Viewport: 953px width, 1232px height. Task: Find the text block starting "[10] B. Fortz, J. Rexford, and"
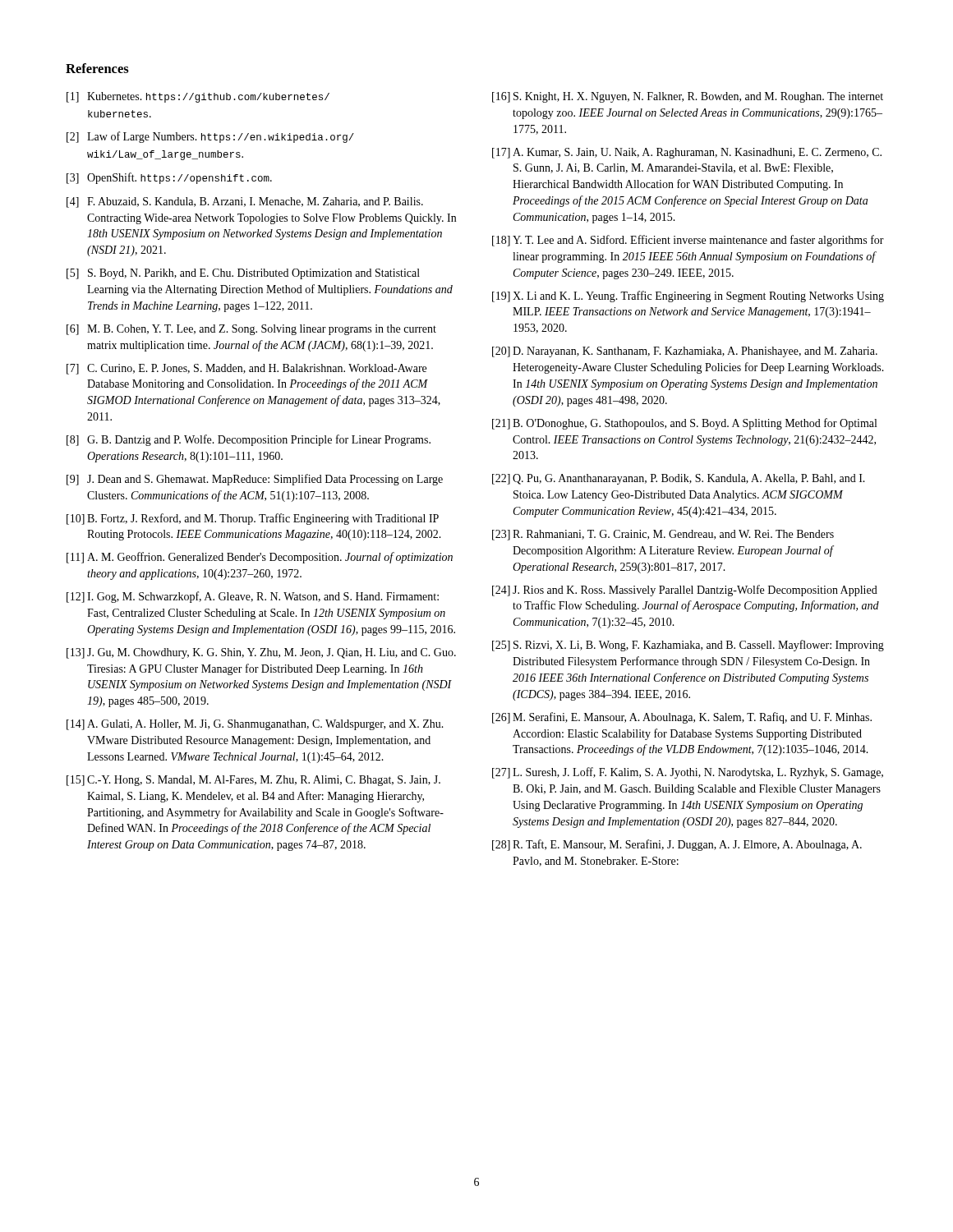(x=264, y=527)
